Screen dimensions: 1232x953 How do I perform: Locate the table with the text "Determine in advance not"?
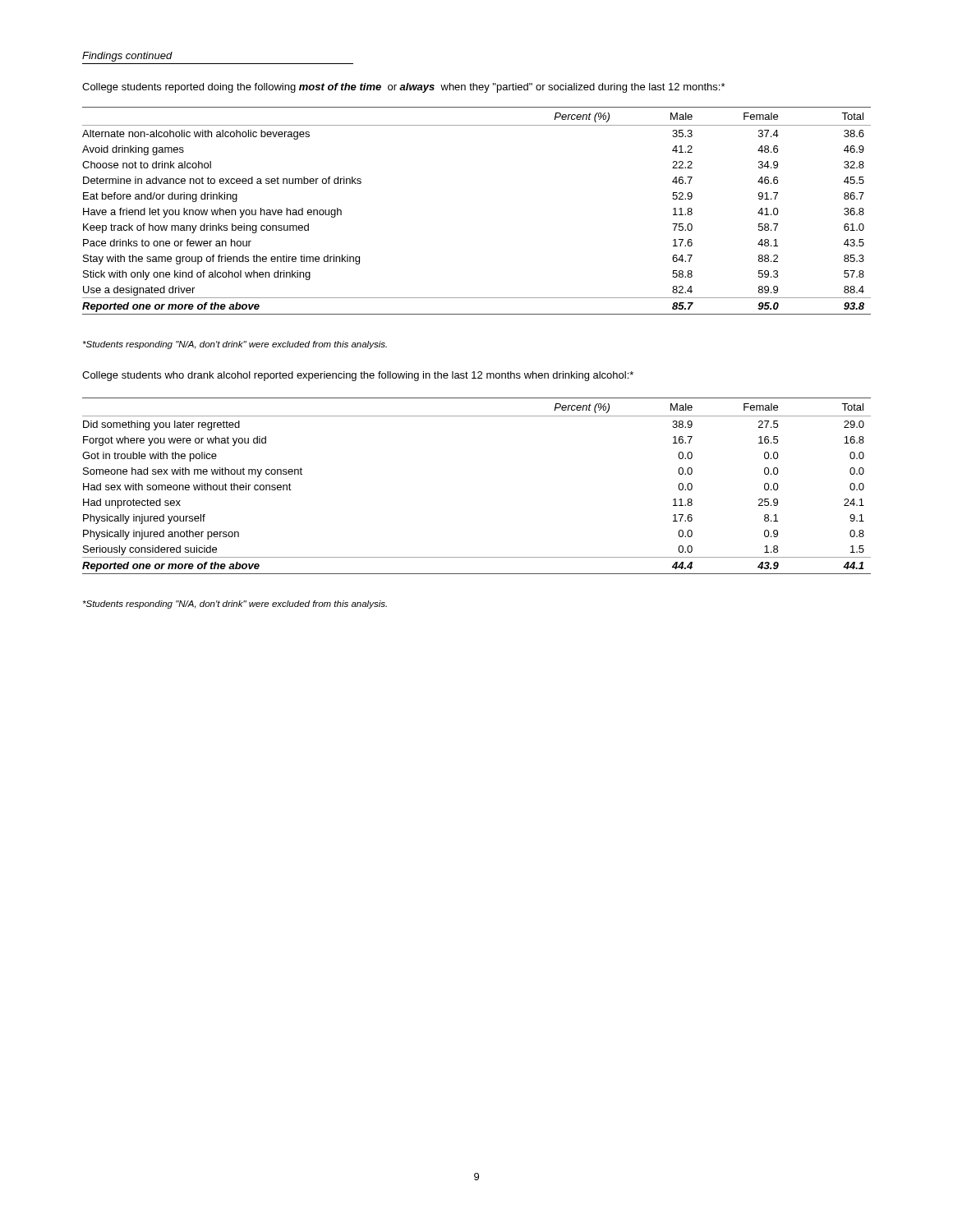(476, 210)
